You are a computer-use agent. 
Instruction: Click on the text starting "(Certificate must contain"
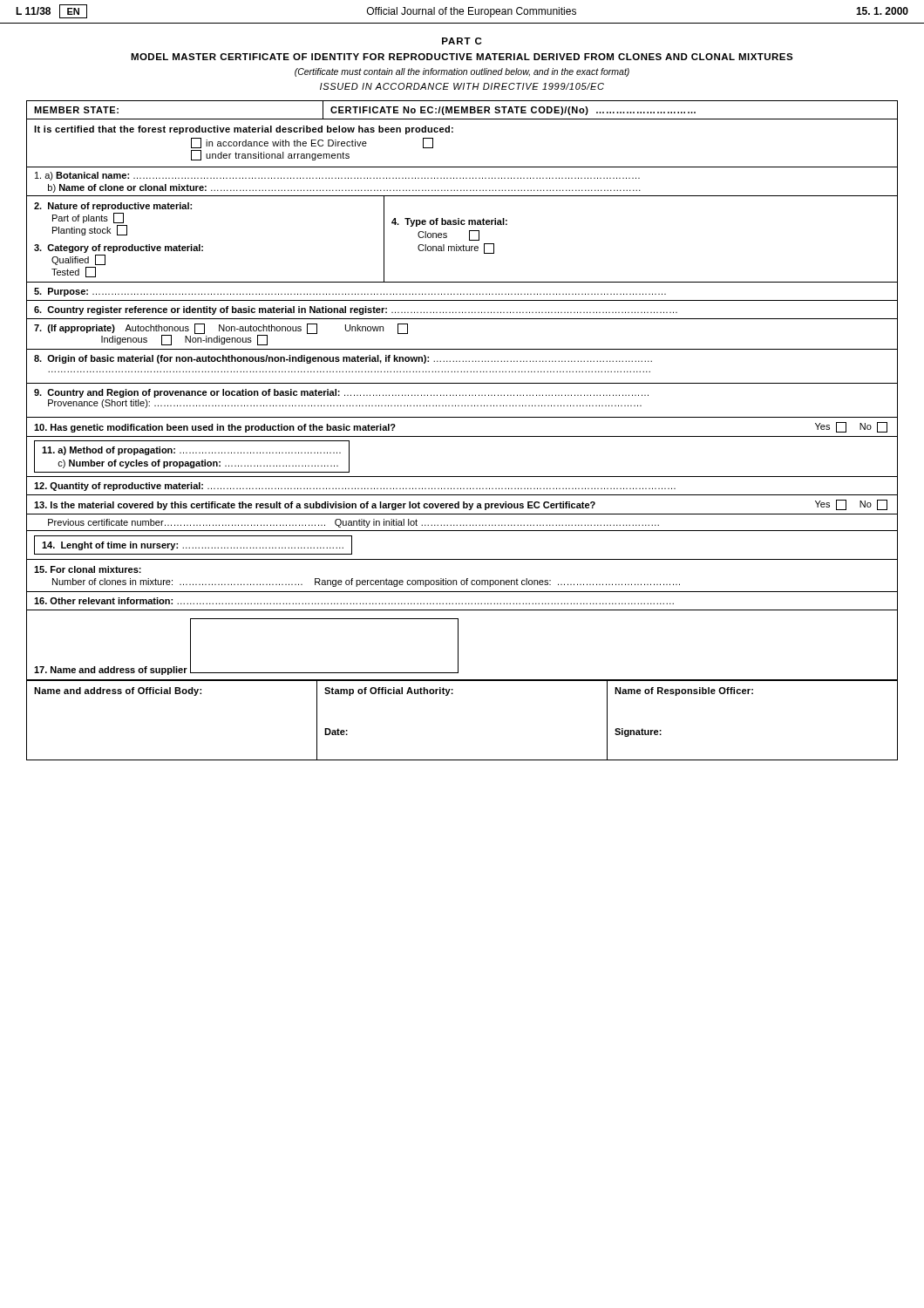(462, 72)
